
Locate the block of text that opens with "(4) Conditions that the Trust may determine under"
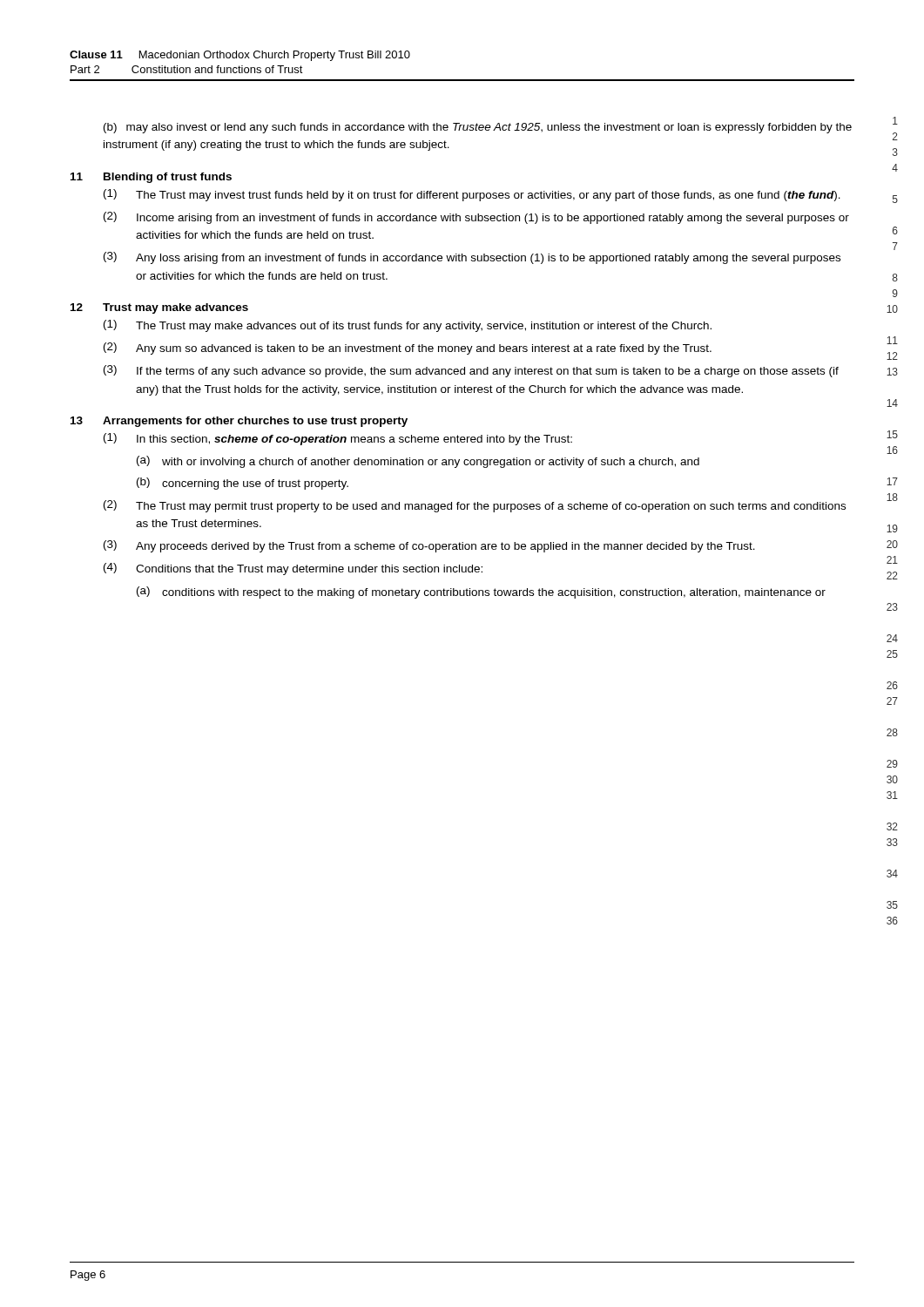(x=479, y=569)
